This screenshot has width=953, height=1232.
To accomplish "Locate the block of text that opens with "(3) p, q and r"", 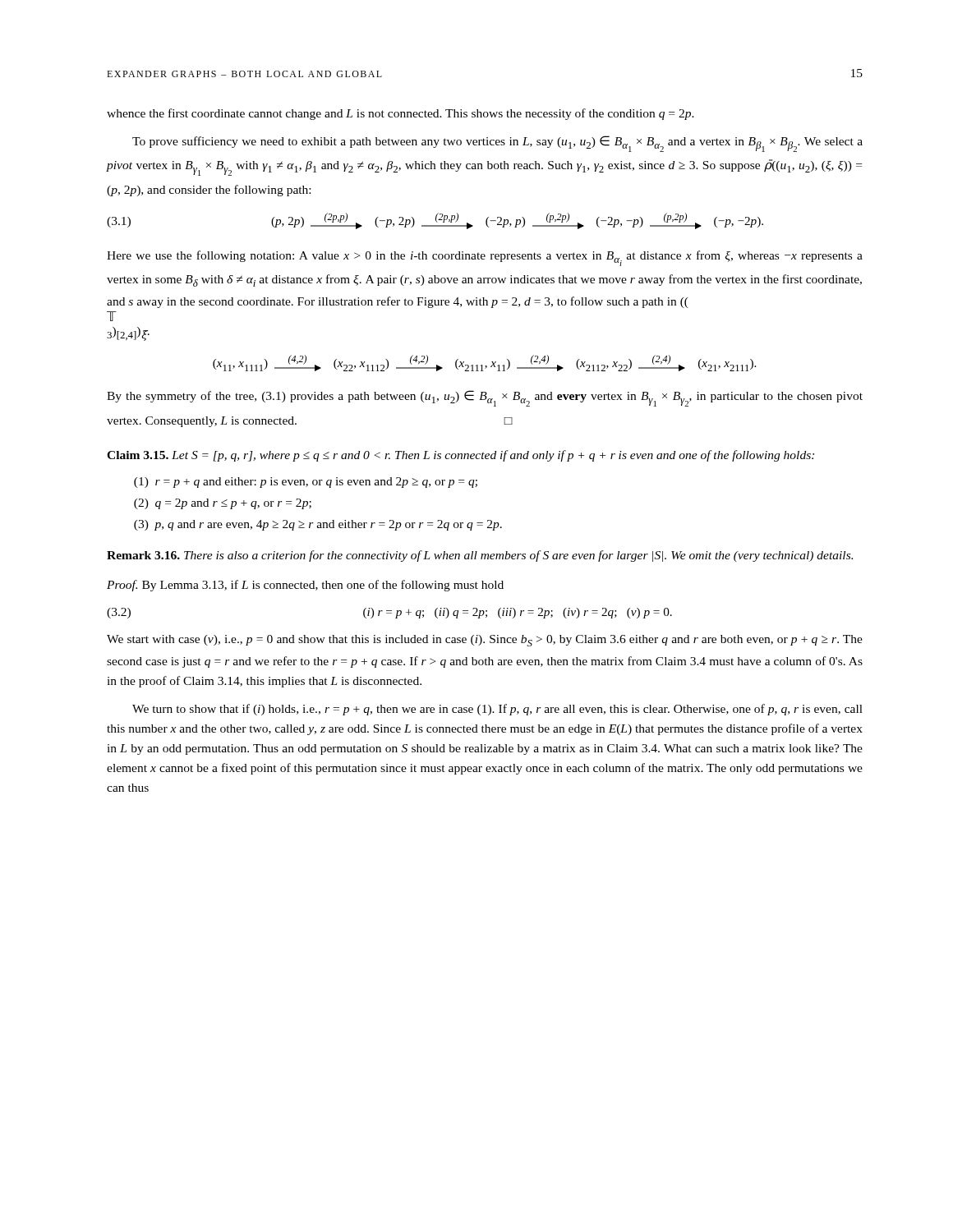I will coord(328,523).
